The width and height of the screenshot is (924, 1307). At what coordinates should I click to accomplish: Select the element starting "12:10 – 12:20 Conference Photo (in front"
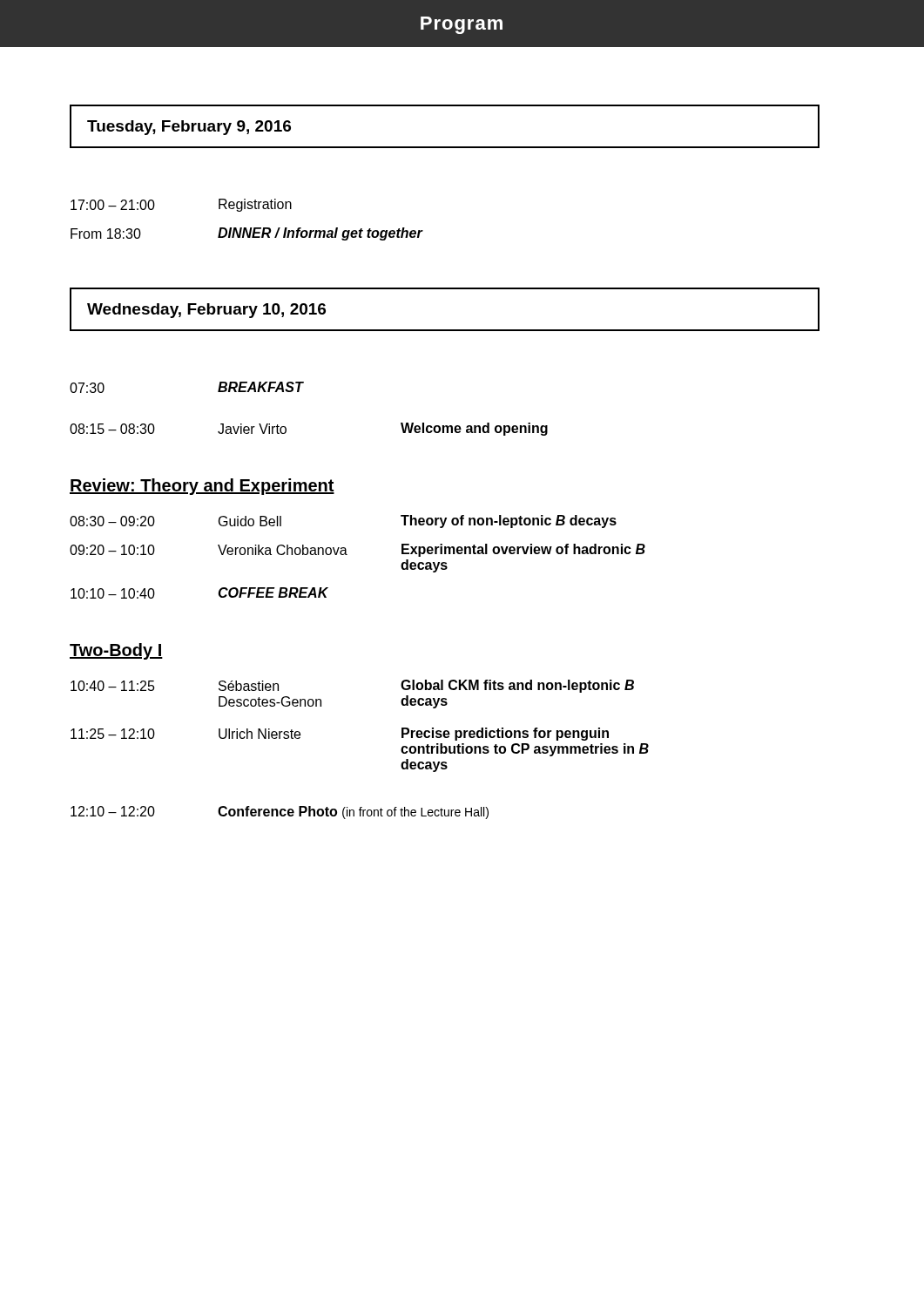280,812
